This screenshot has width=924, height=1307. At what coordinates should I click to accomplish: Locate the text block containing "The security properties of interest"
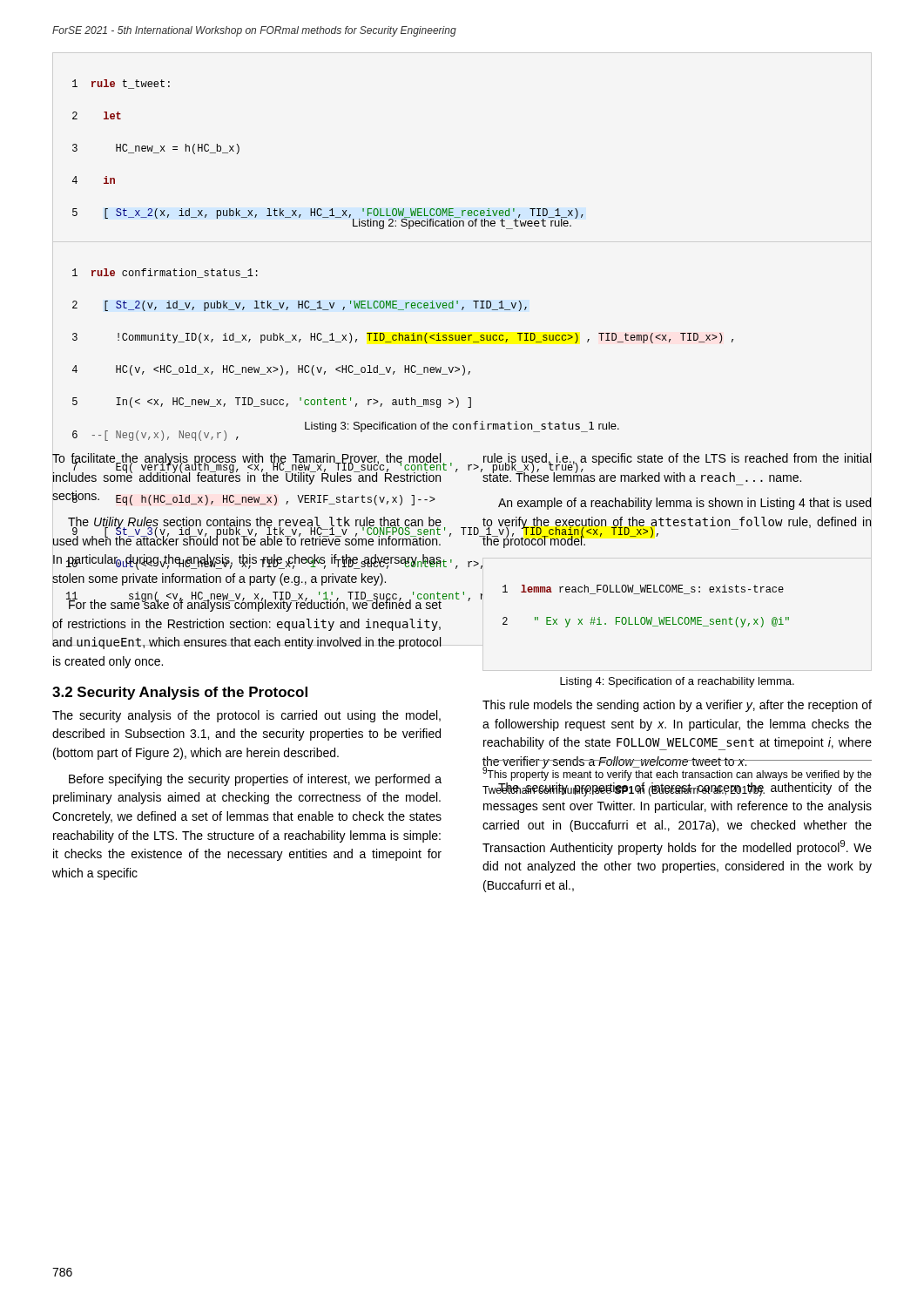677,836
